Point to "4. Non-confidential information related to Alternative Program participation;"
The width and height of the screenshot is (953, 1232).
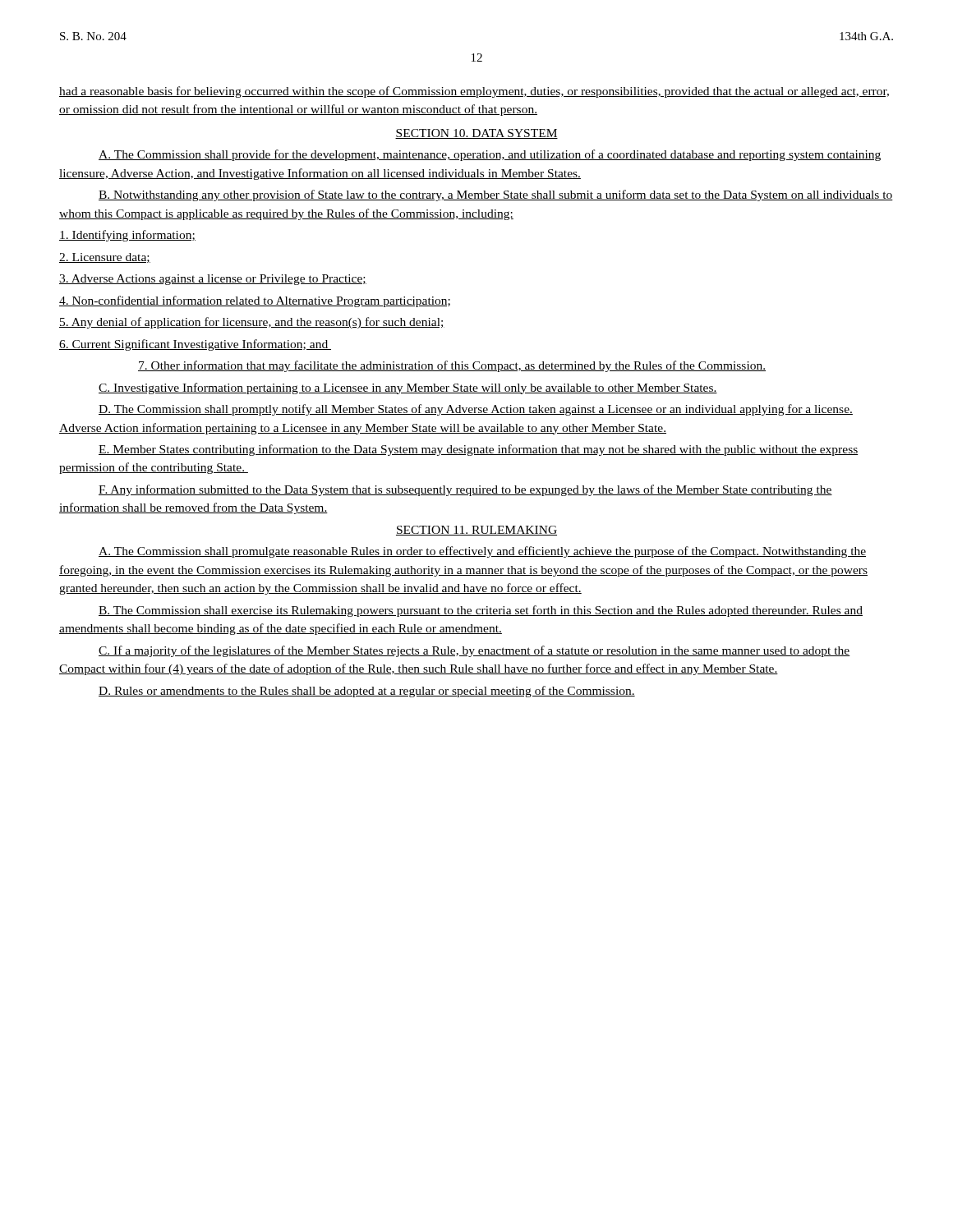(x=255, y=300)
